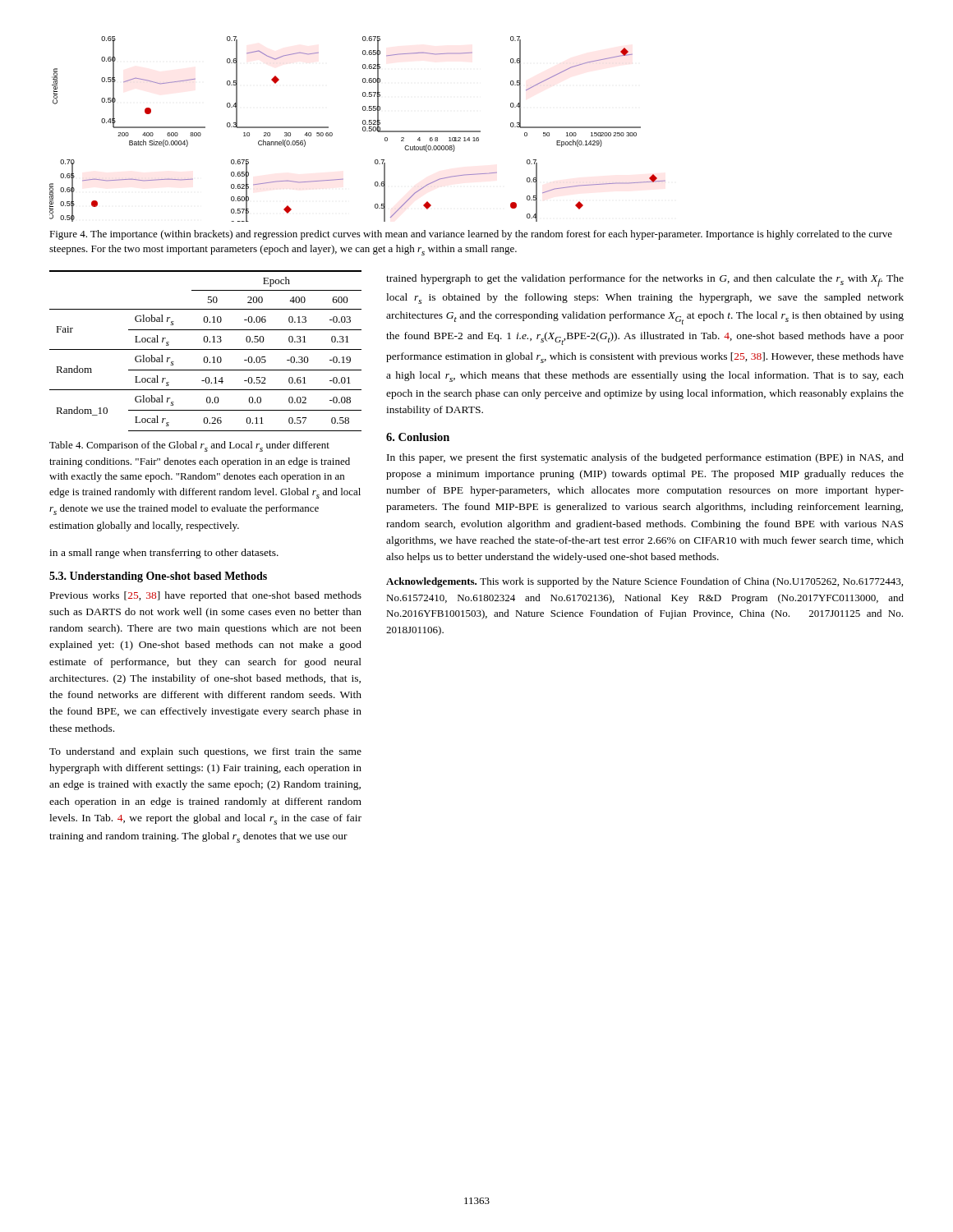Click where it says "6. Conlusion"
Screen dimensions: 1232x953
418,437
